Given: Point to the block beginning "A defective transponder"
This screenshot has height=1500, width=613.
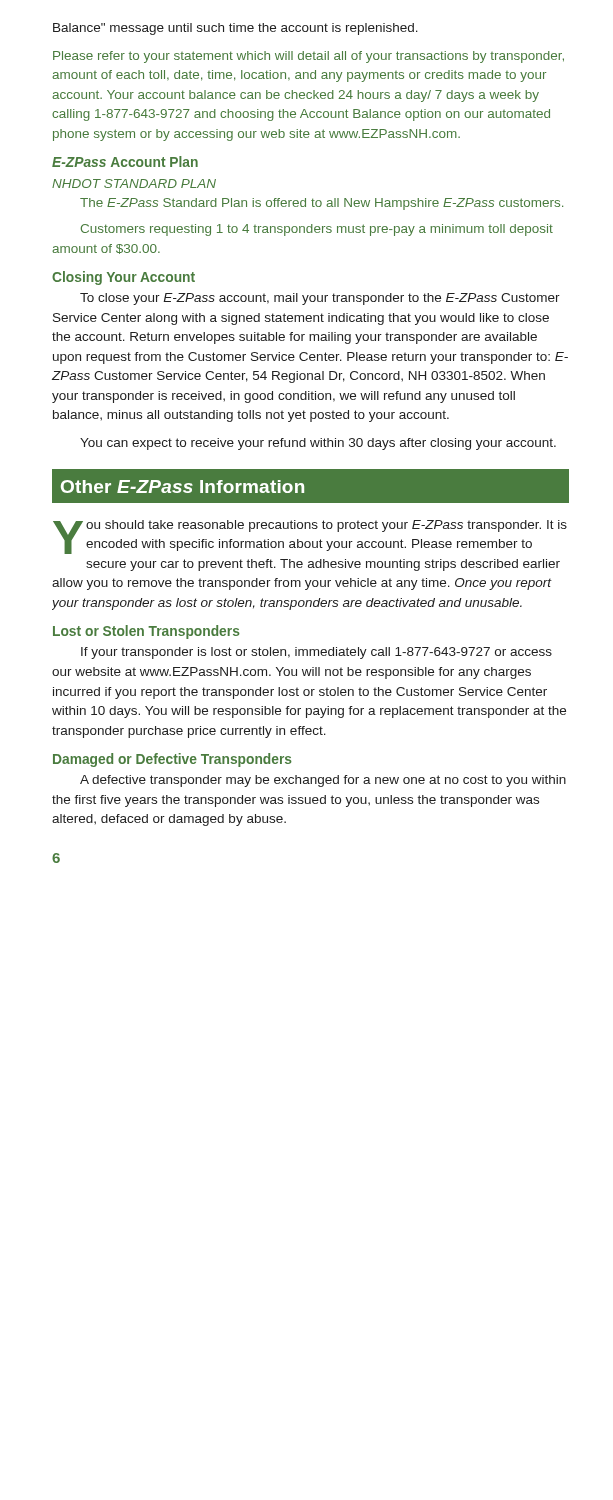Looking at the screenshot, I should [x=309, y=799].
